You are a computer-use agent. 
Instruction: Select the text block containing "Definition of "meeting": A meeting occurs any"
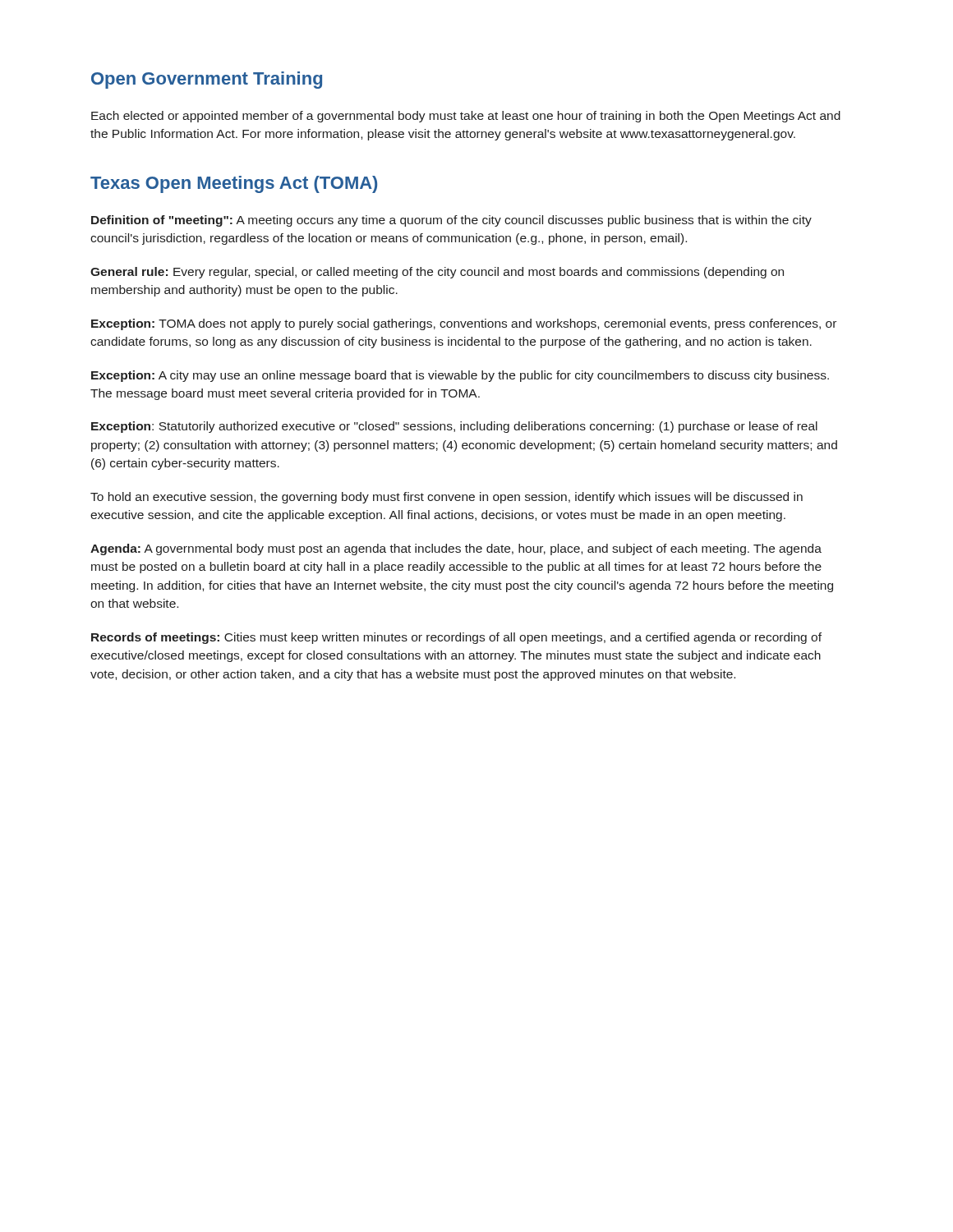pos(451,229)
